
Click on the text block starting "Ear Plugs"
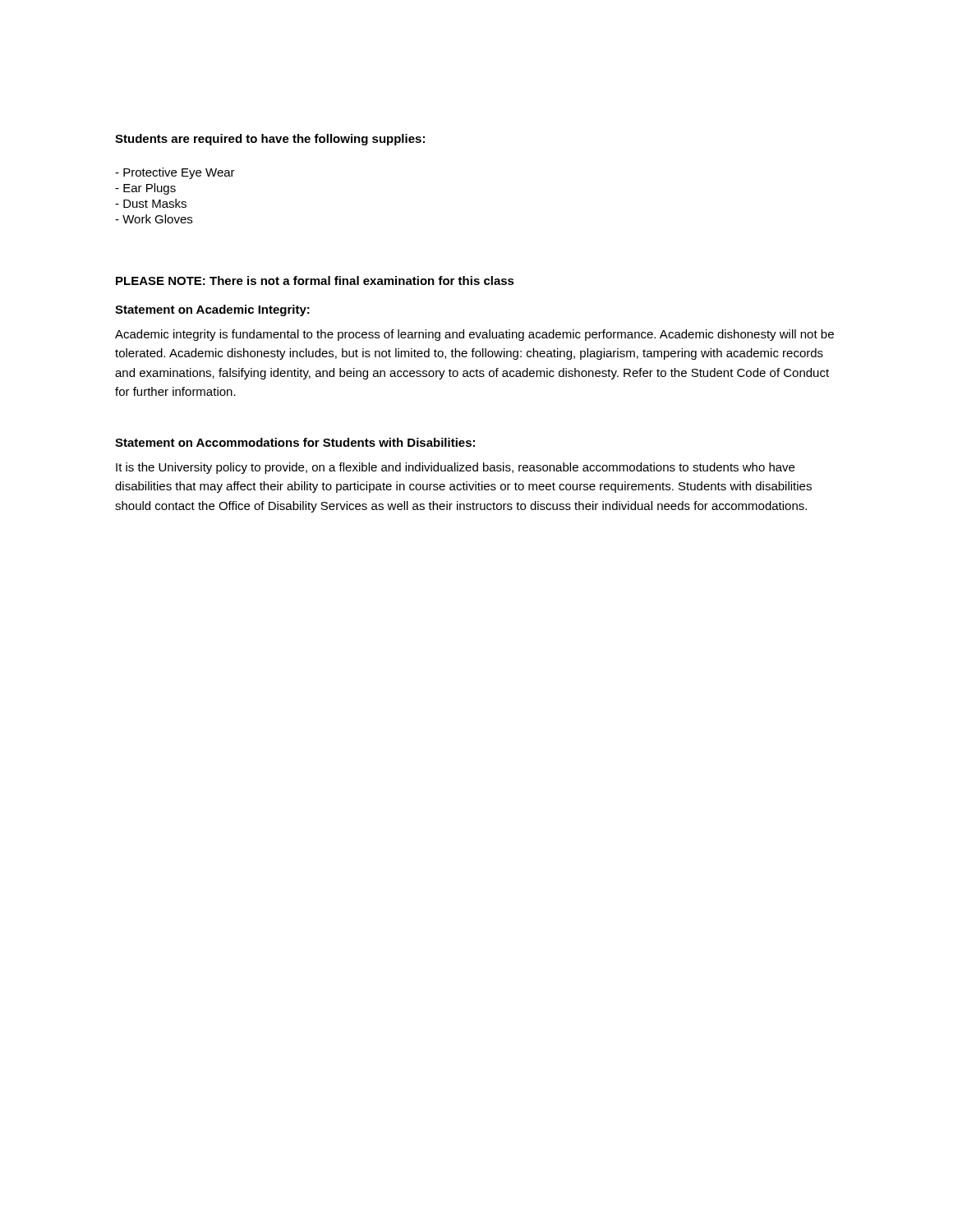tap(146, 188)
